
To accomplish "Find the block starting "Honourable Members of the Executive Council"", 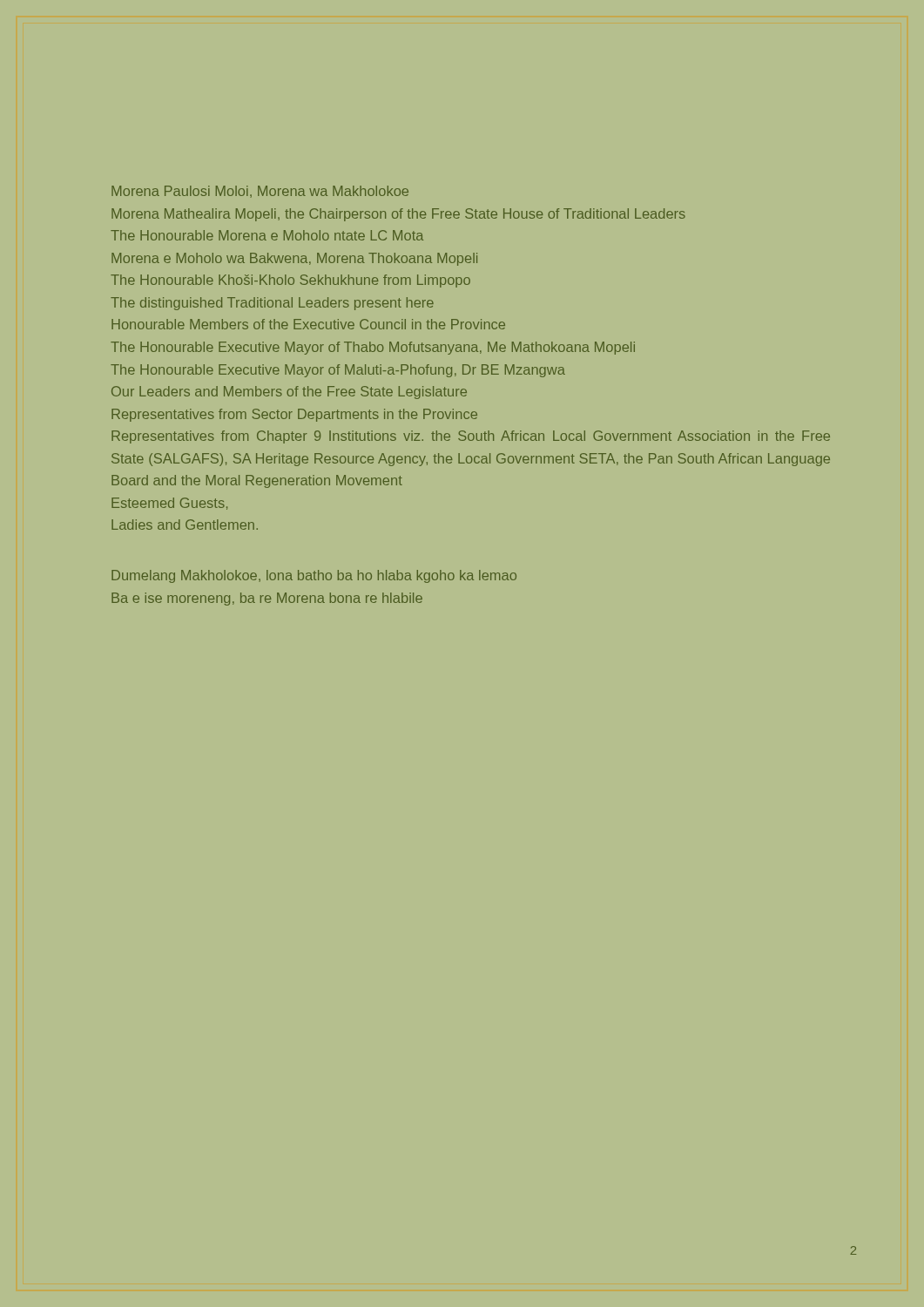I will click(308, 324).
